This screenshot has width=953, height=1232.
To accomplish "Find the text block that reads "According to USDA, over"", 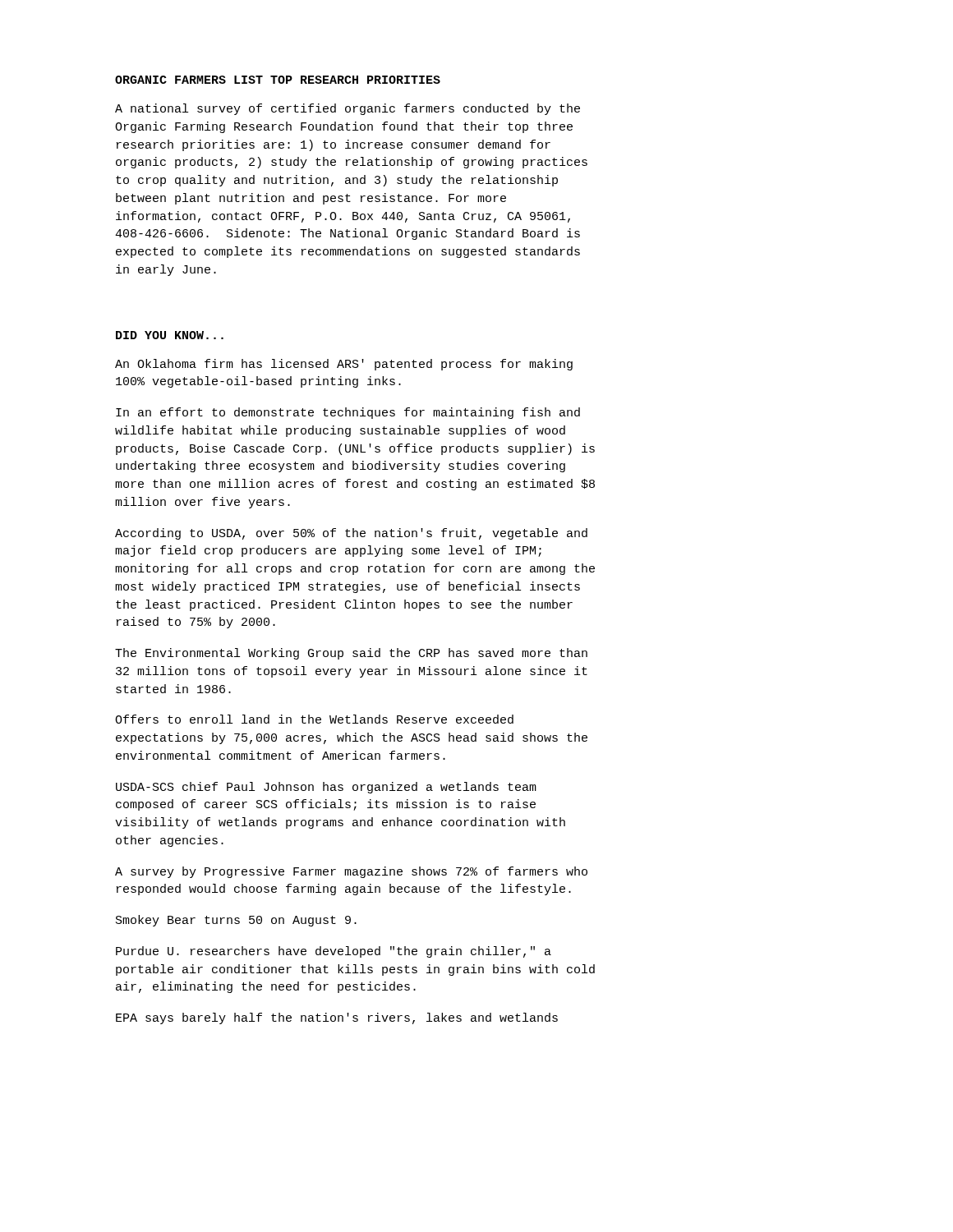I will tap(355, 579).
